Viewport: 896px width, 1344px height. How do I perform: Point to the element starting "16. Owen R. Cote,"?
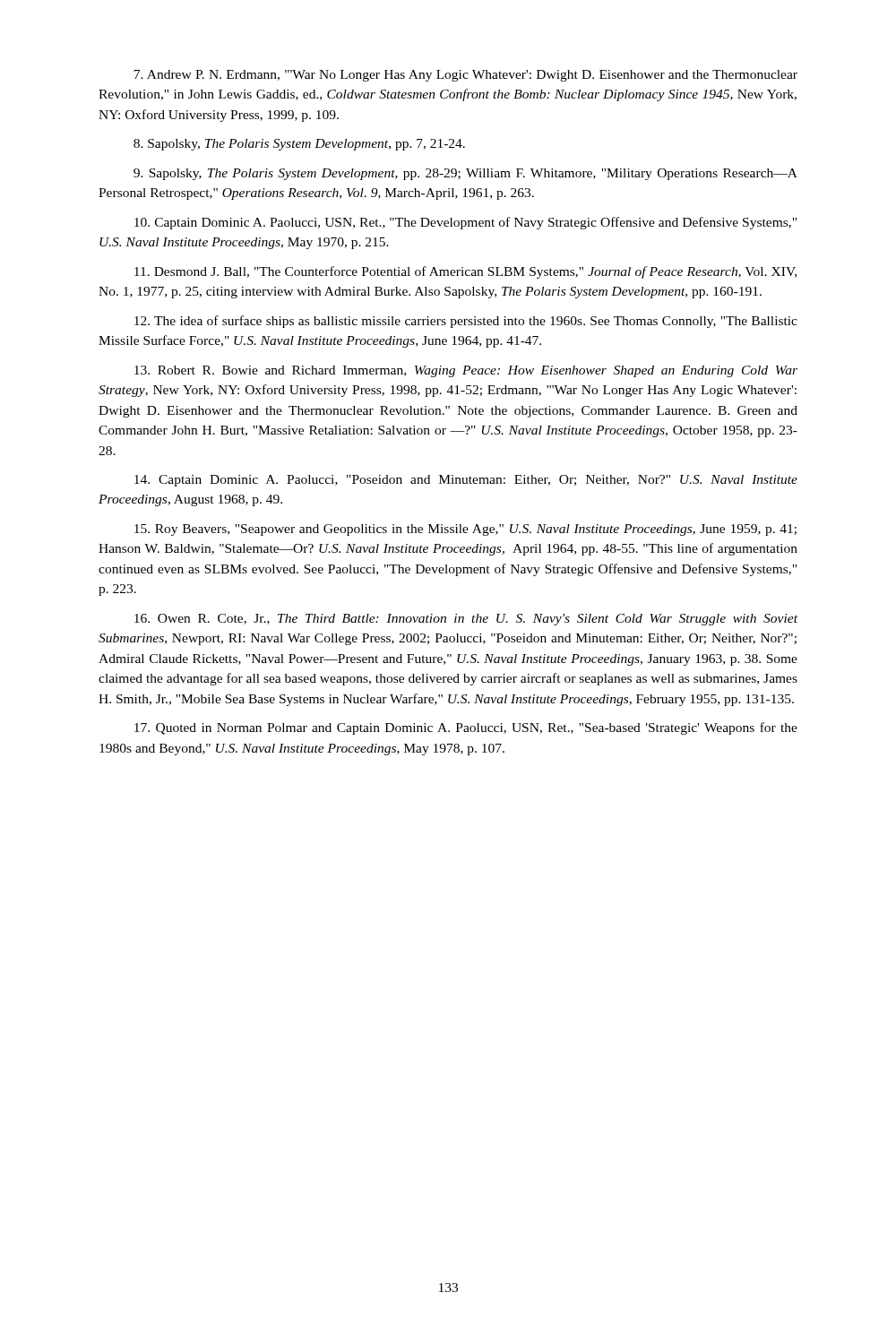point(448,658)
